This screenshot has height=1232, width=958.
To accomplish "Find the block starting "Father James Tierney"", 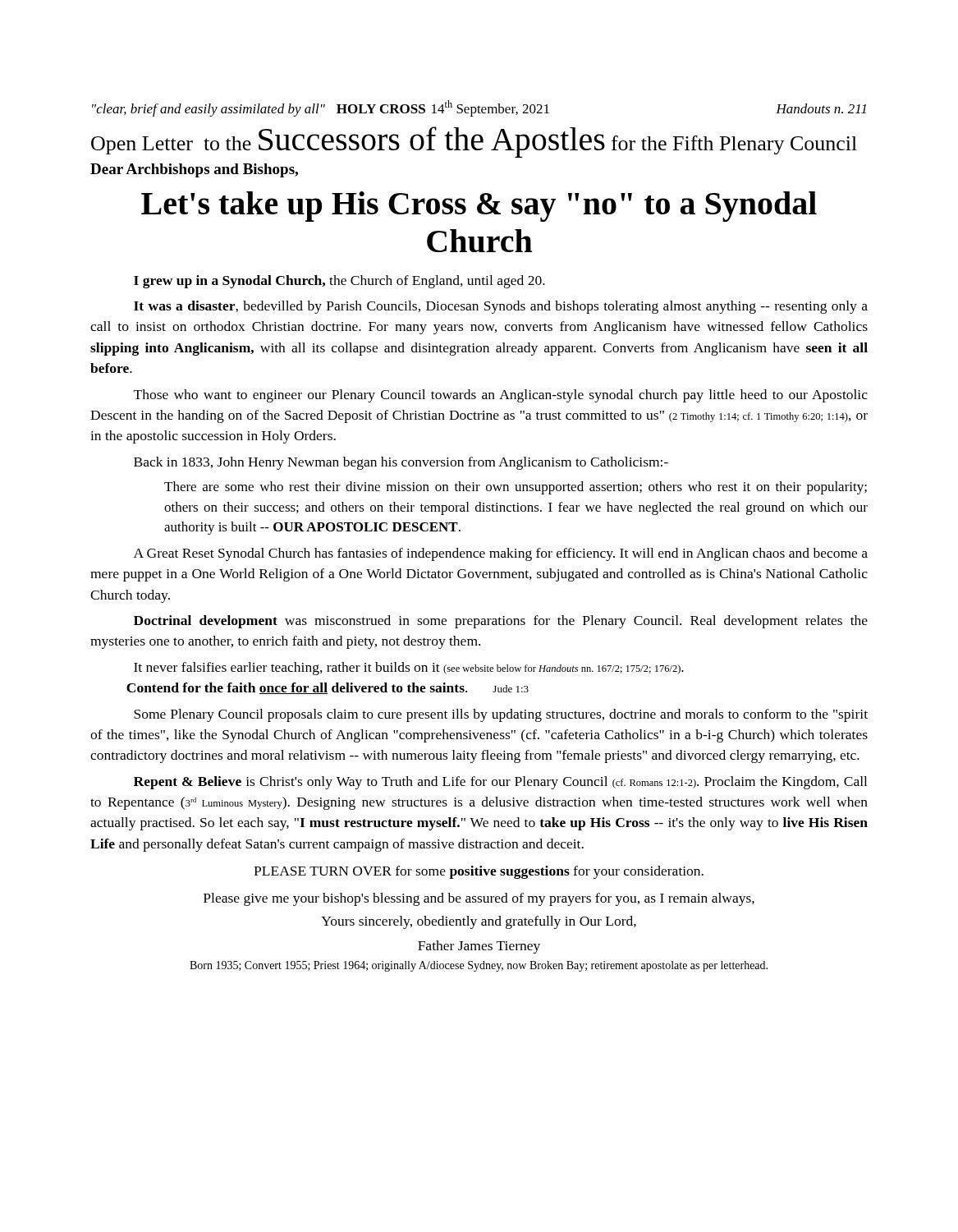I will (x=479, y=945).
